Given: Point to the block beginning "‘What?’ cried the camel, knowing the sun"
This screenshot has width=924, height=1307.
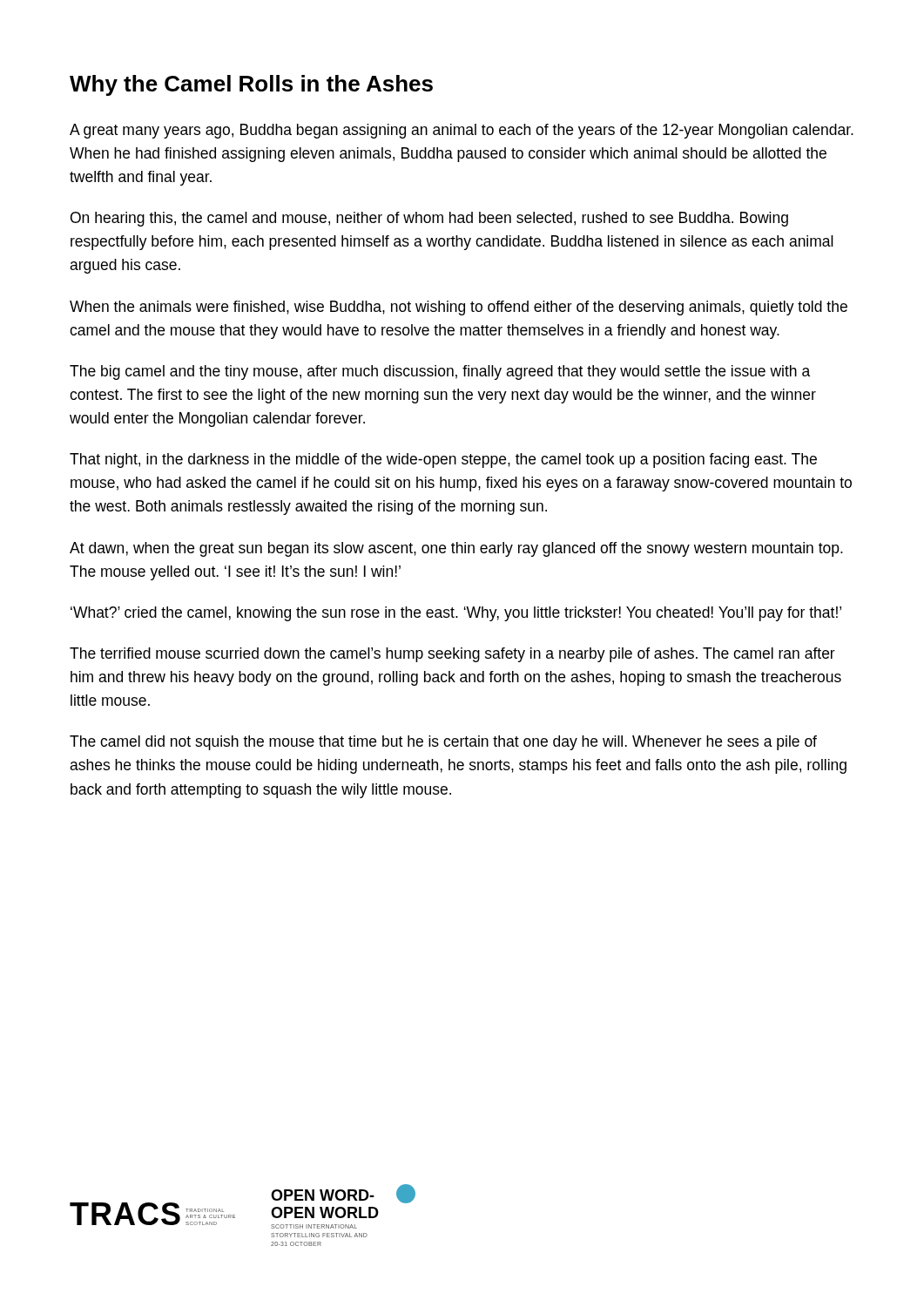Looking at the screenshot, I should 456,612.
